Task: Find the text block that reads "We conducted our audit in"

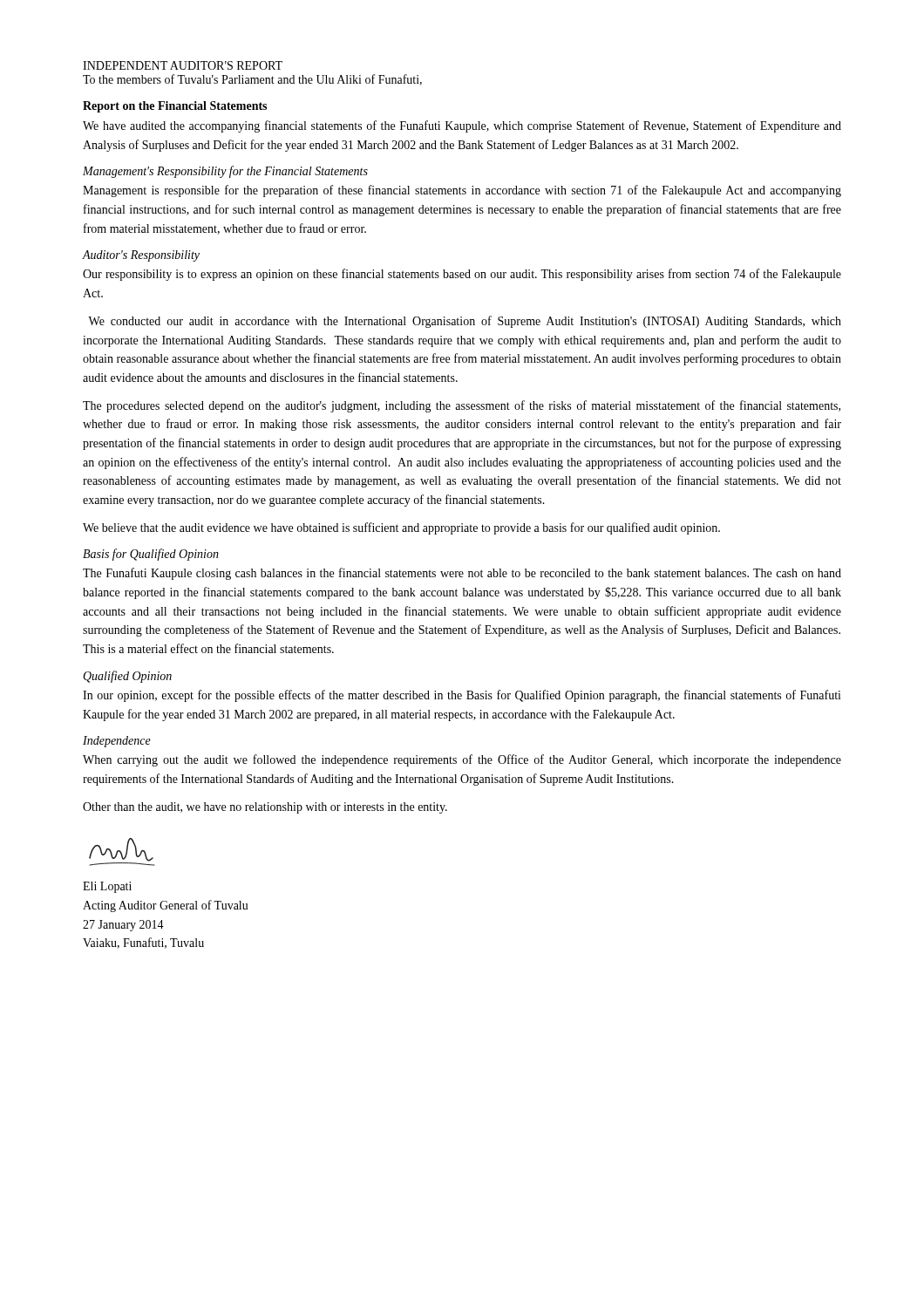Action: pos(462,349)
